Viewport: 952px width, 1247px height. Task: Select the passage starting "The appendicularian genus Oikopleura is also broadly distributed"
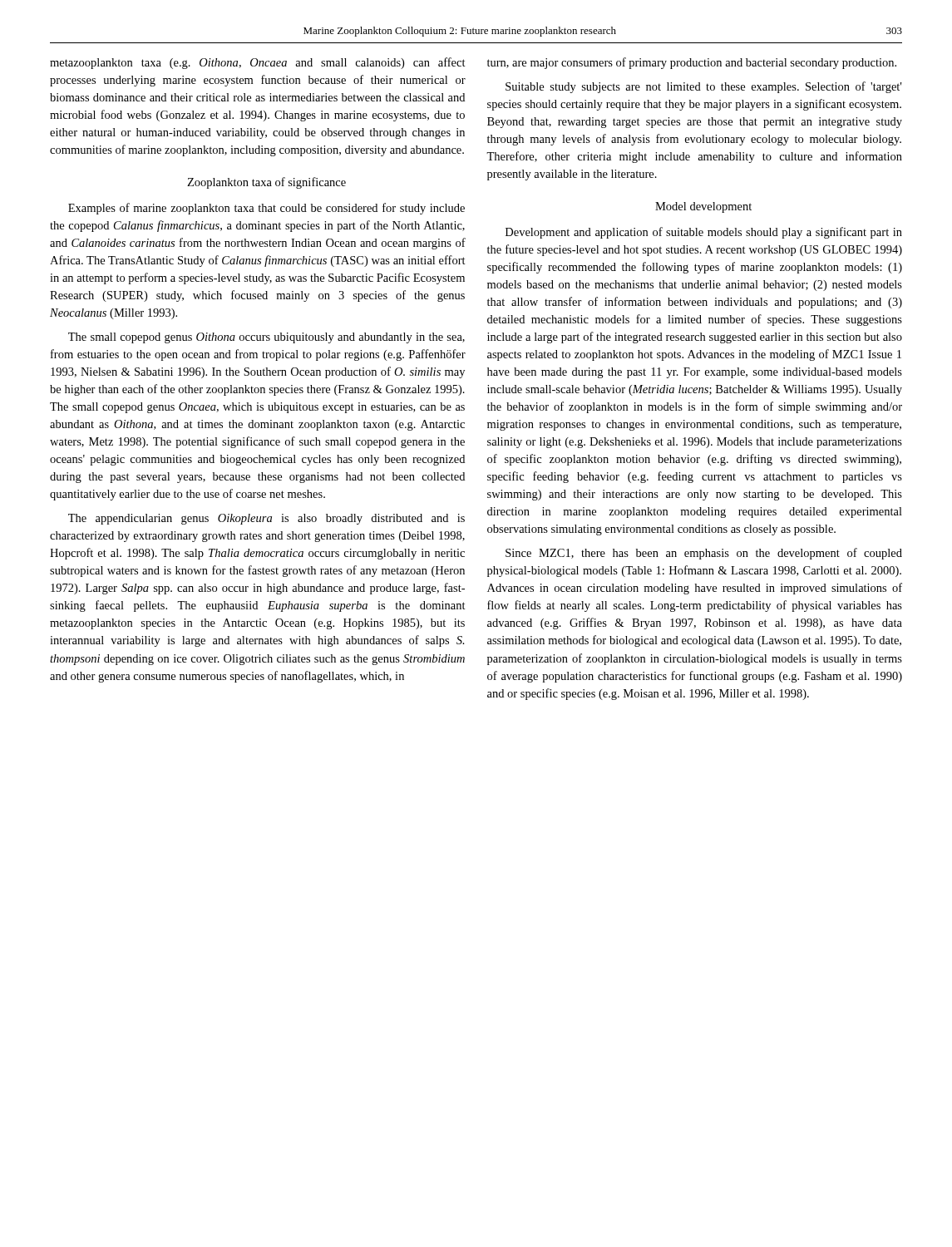pyautogui.click(x=258, y=597)
